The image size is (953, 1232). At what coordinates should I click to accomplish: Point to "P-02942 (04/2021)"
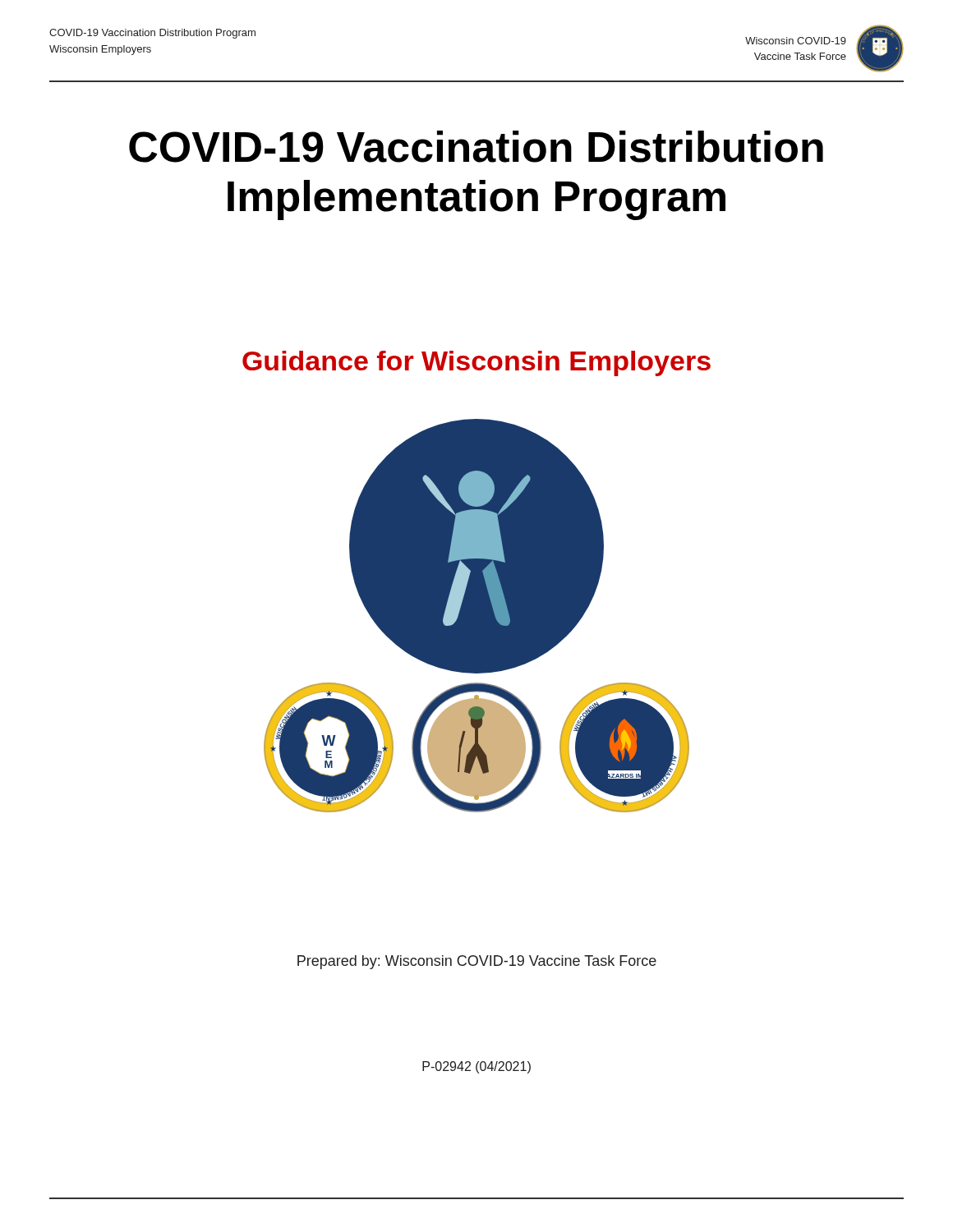click(476, 1066)
